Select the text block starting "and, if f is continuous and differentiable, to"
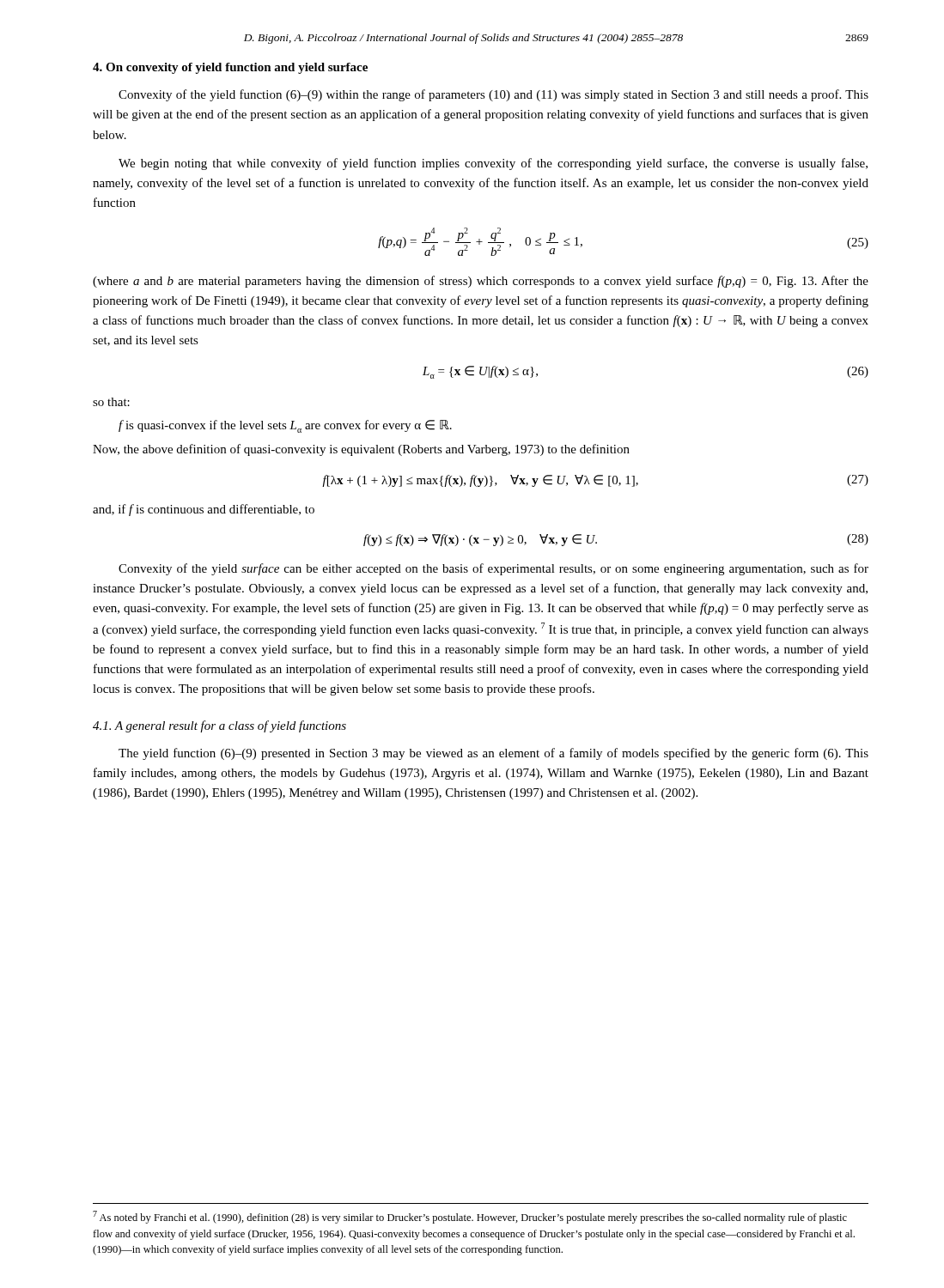 coord(204,509)
